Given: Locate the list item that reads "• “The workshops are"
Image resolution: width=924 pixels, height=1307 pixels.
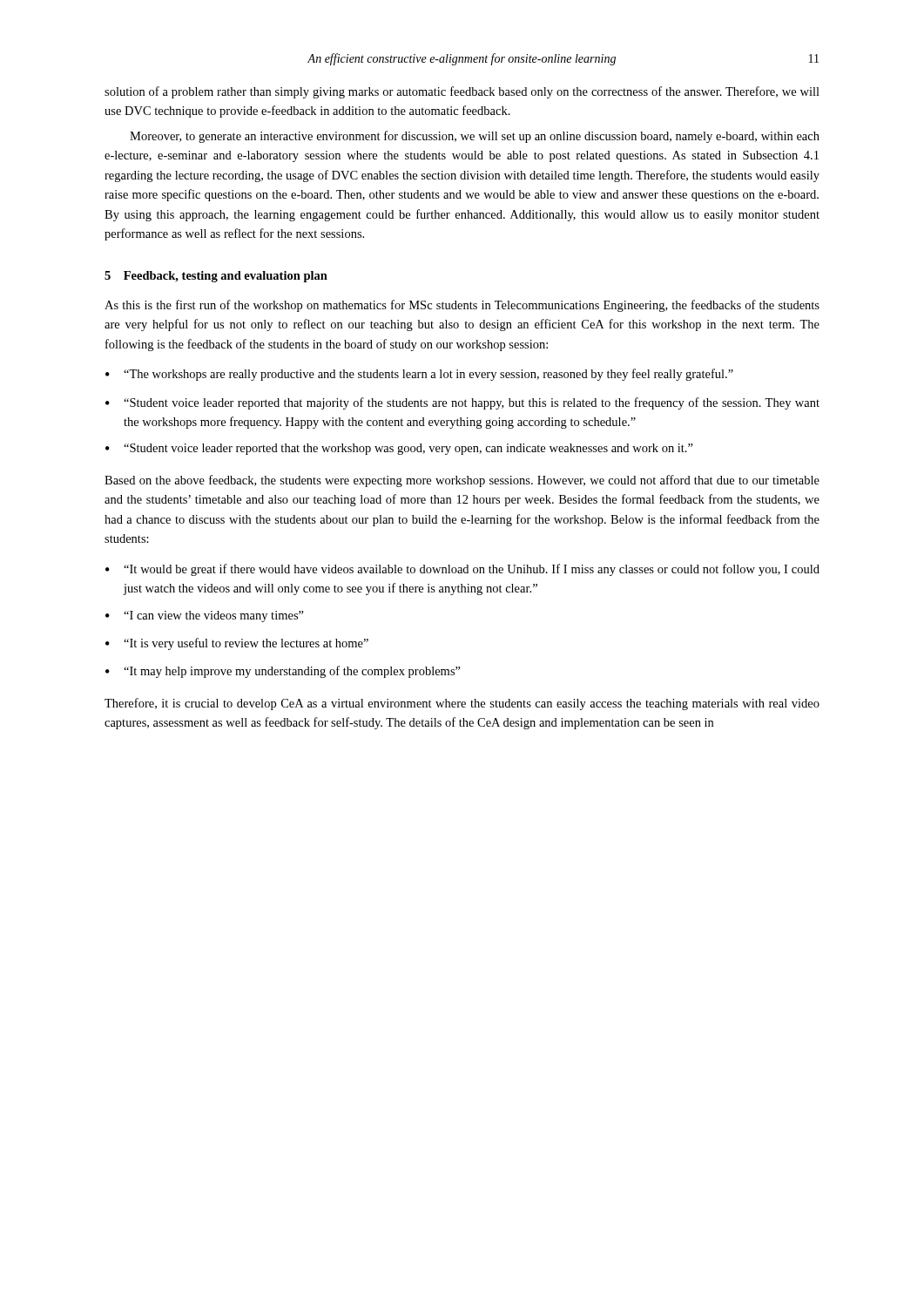Looking at the screenshot, I should tap(462, 375).
